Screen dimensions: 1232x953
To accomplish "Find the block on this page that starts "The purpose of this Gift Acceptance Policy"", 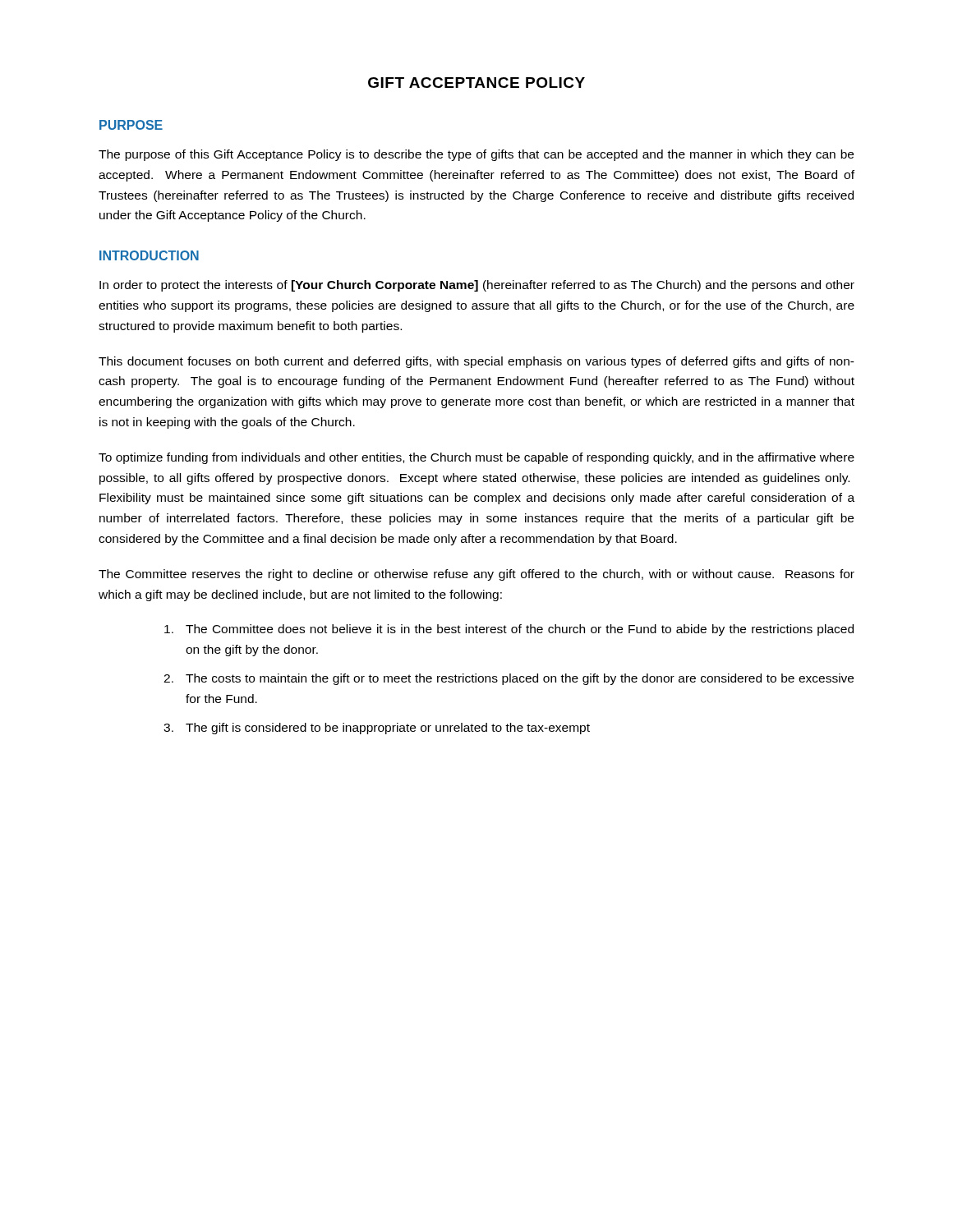I will pyautogui.click(x=476, y=185).
